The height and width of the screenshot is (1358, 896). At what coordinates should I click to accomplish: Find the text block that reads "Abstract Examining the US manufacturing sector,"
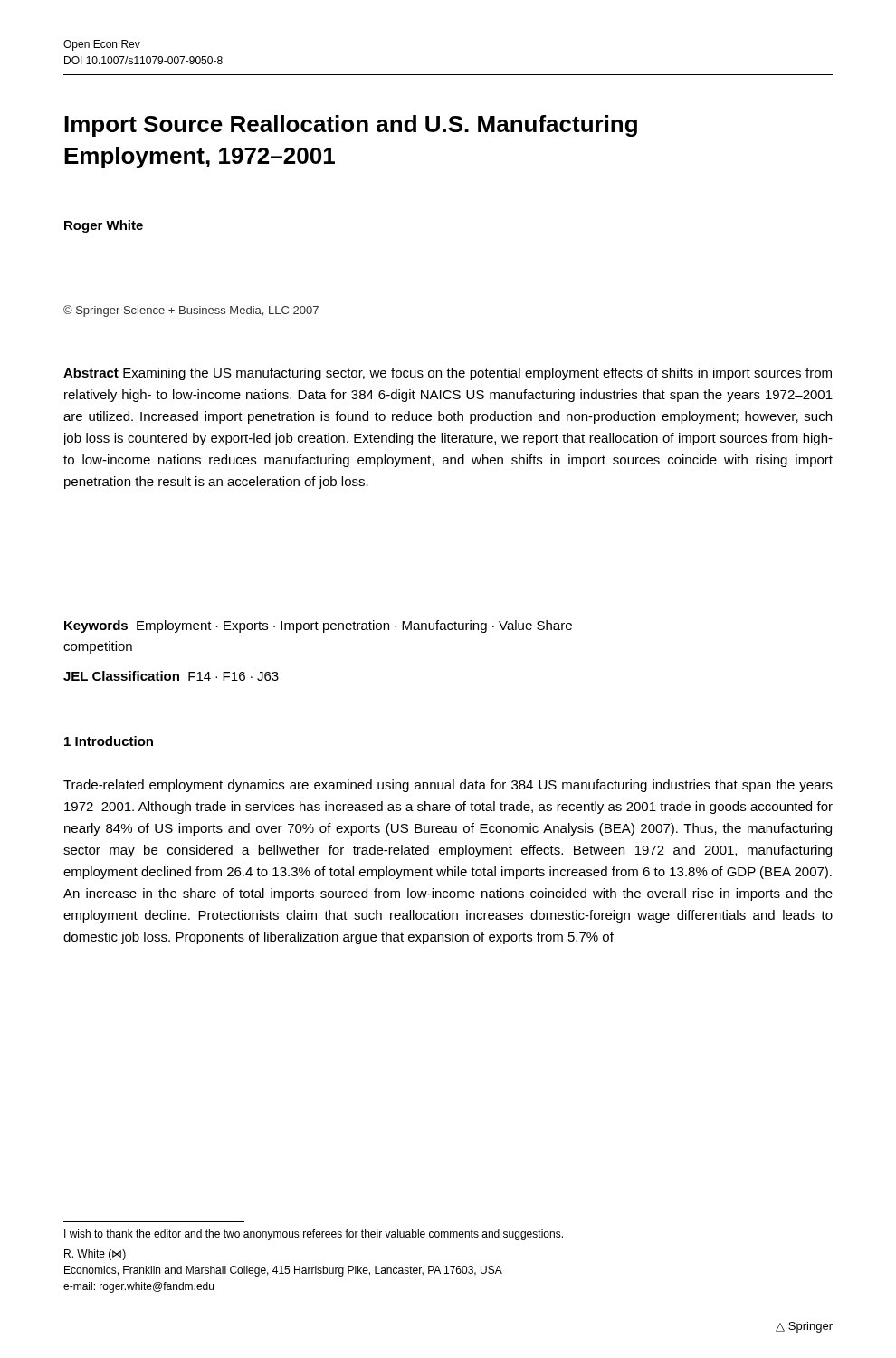click(448, 427)
